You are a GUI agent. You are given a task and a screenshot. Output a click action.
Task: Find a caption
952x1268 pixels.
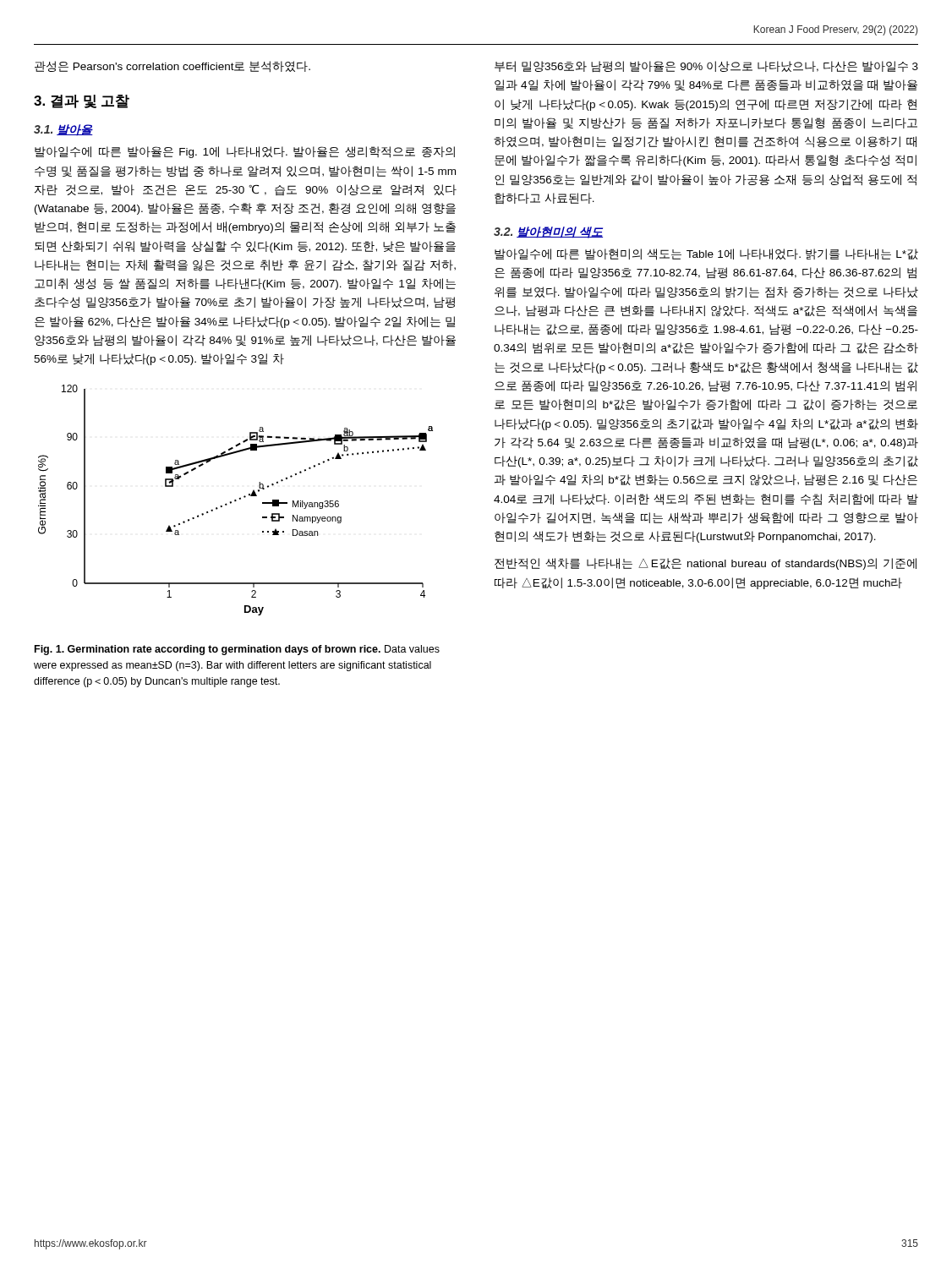[237, 665]
